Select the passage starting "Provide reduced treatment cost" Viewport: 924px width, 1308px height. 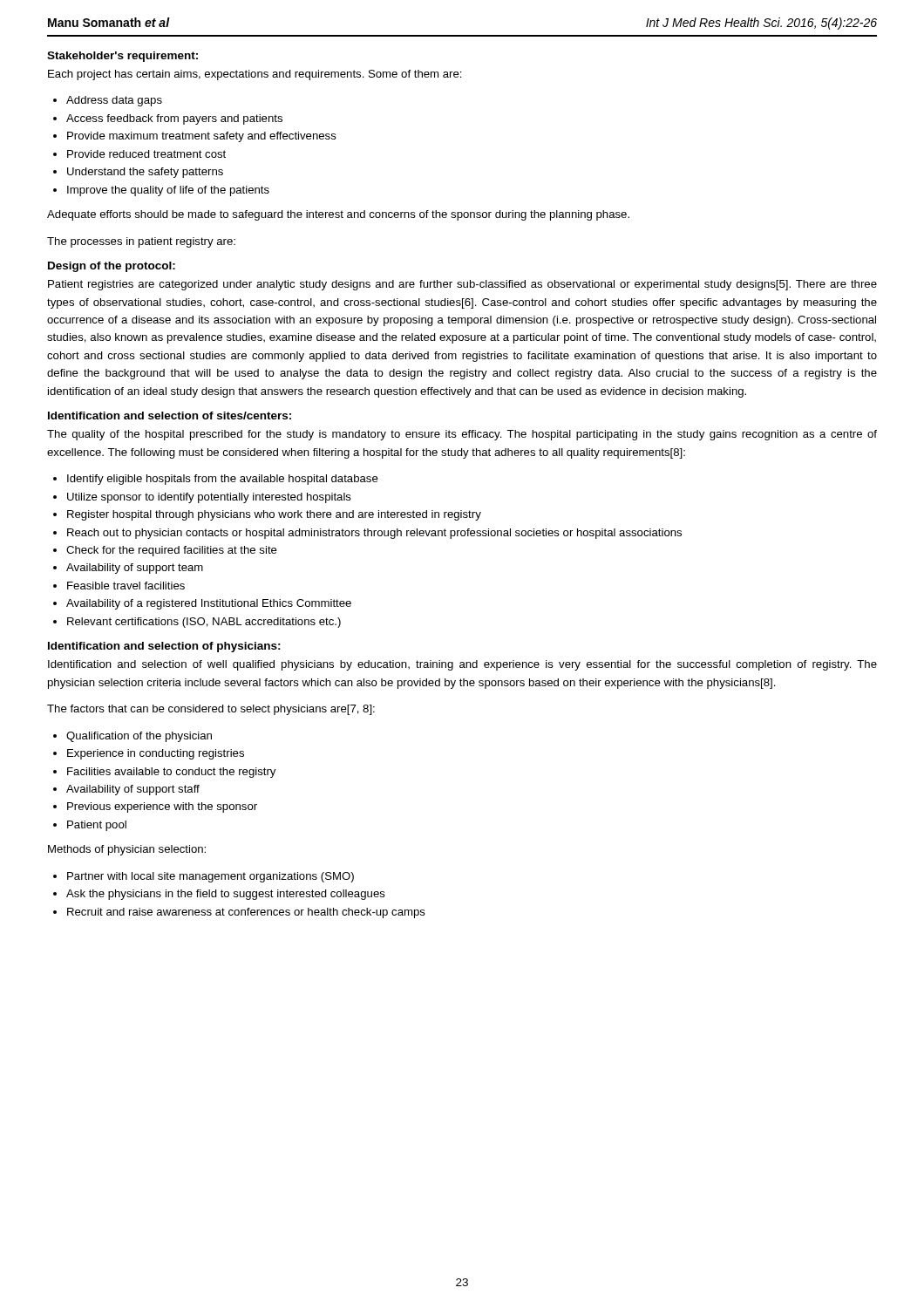[146, 154]
